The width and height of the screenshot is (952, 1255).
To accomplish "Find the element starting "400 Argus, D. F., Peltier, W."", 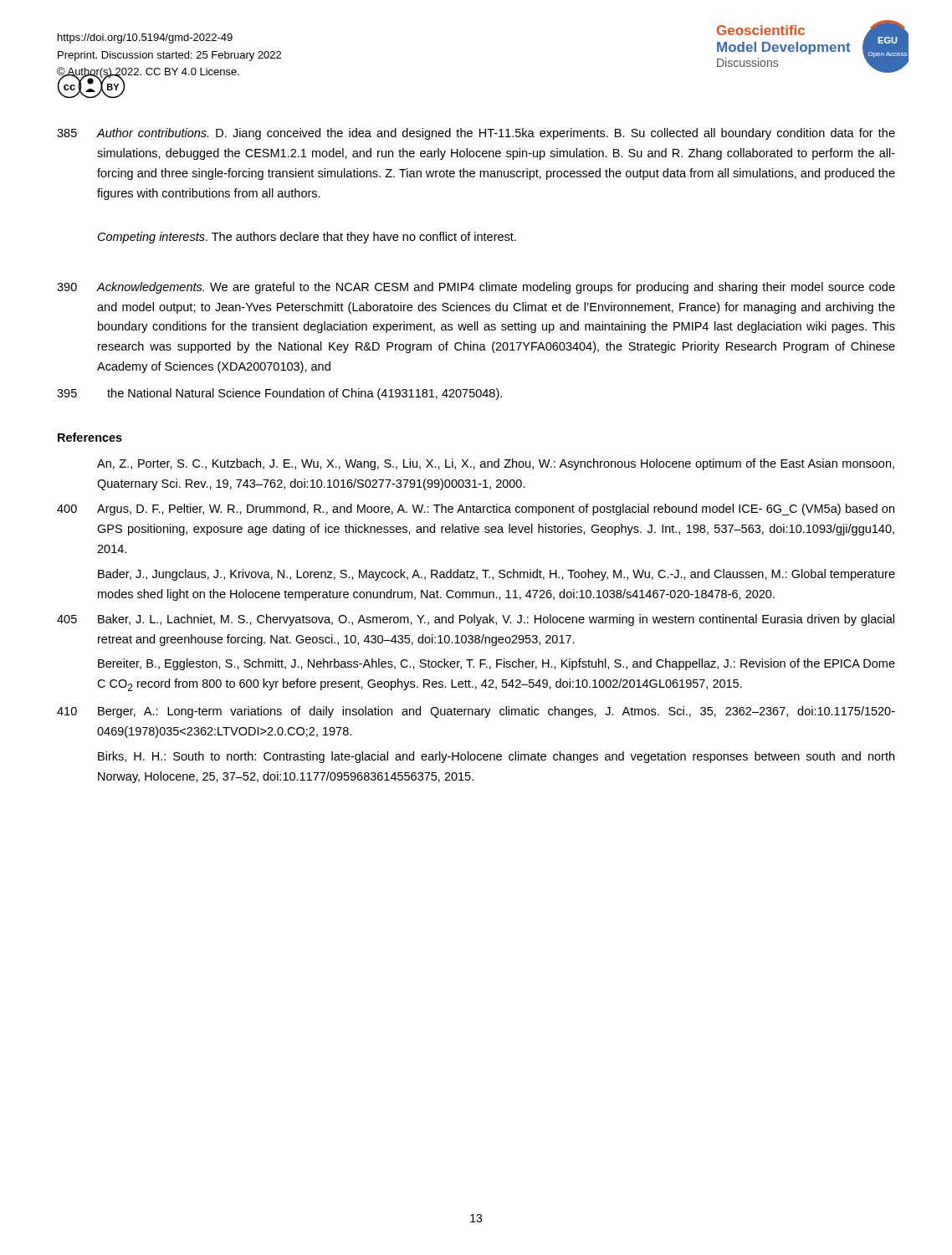I will click(x=476, y=527).
